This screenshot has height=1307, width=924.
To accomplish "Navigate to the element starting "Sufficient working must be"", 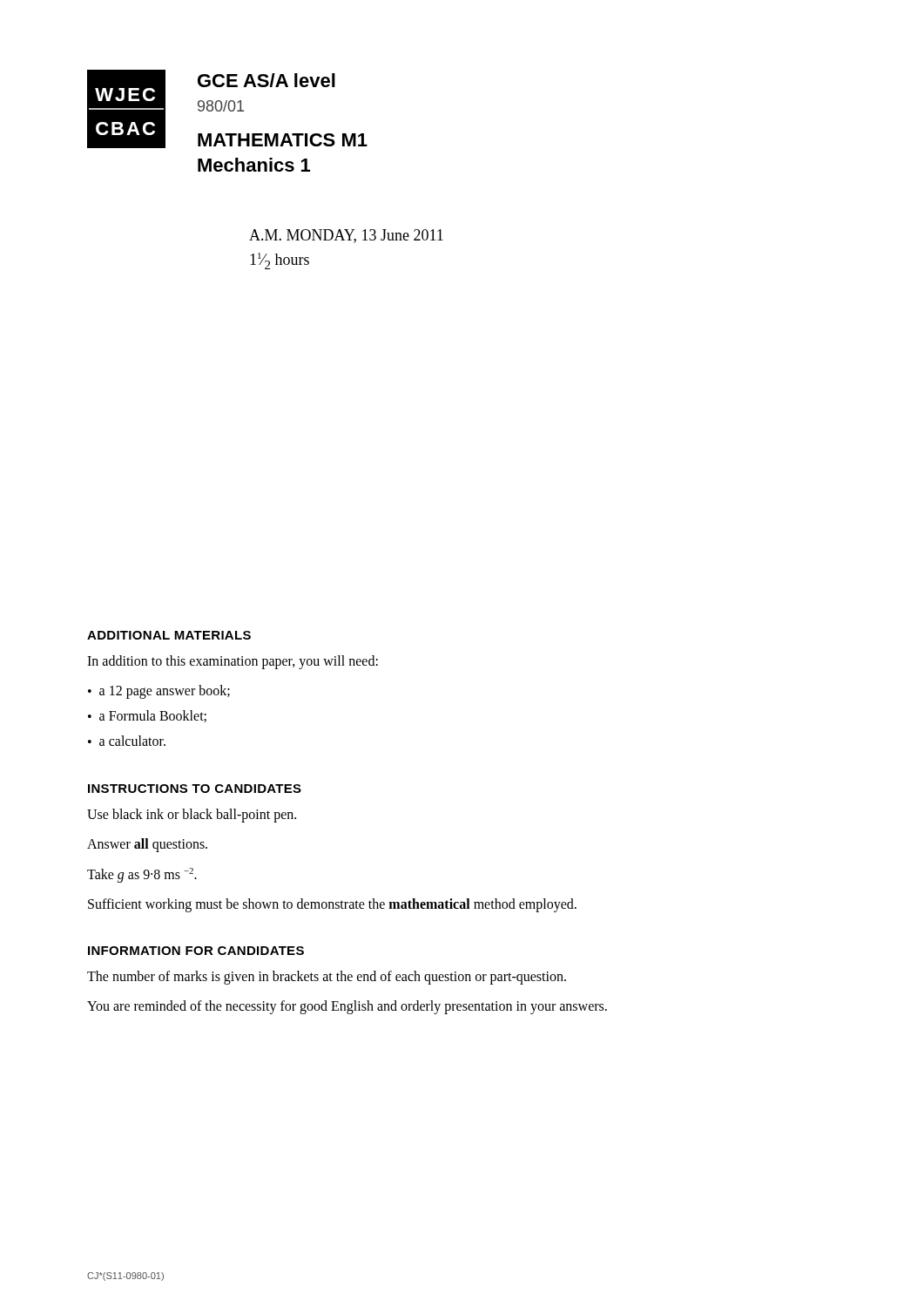I will click(x=332, y=904).
